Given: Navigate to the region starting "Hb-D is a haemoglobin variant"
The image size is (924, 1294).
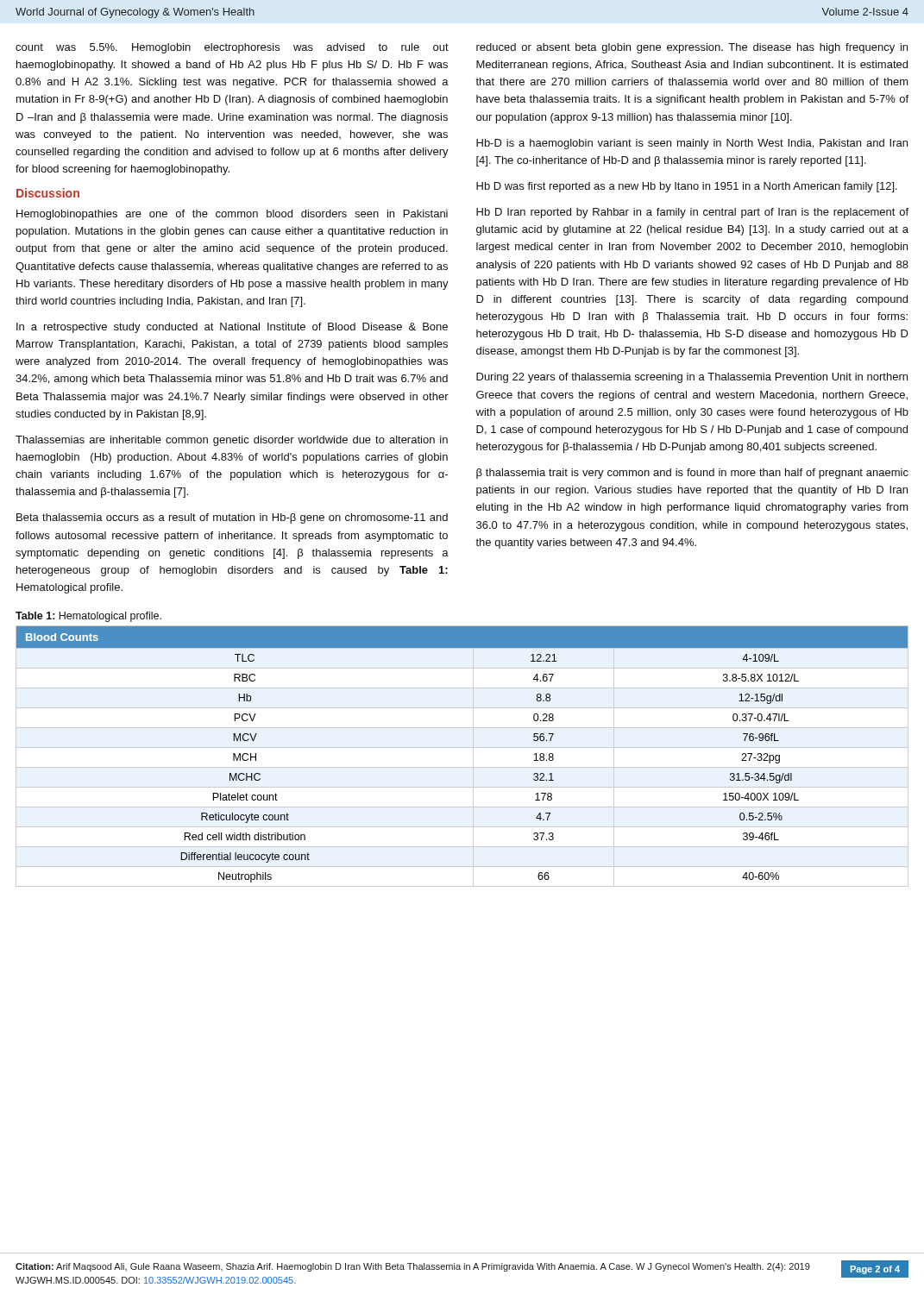Looking at the screenshot, I should [x=692, y=152].
